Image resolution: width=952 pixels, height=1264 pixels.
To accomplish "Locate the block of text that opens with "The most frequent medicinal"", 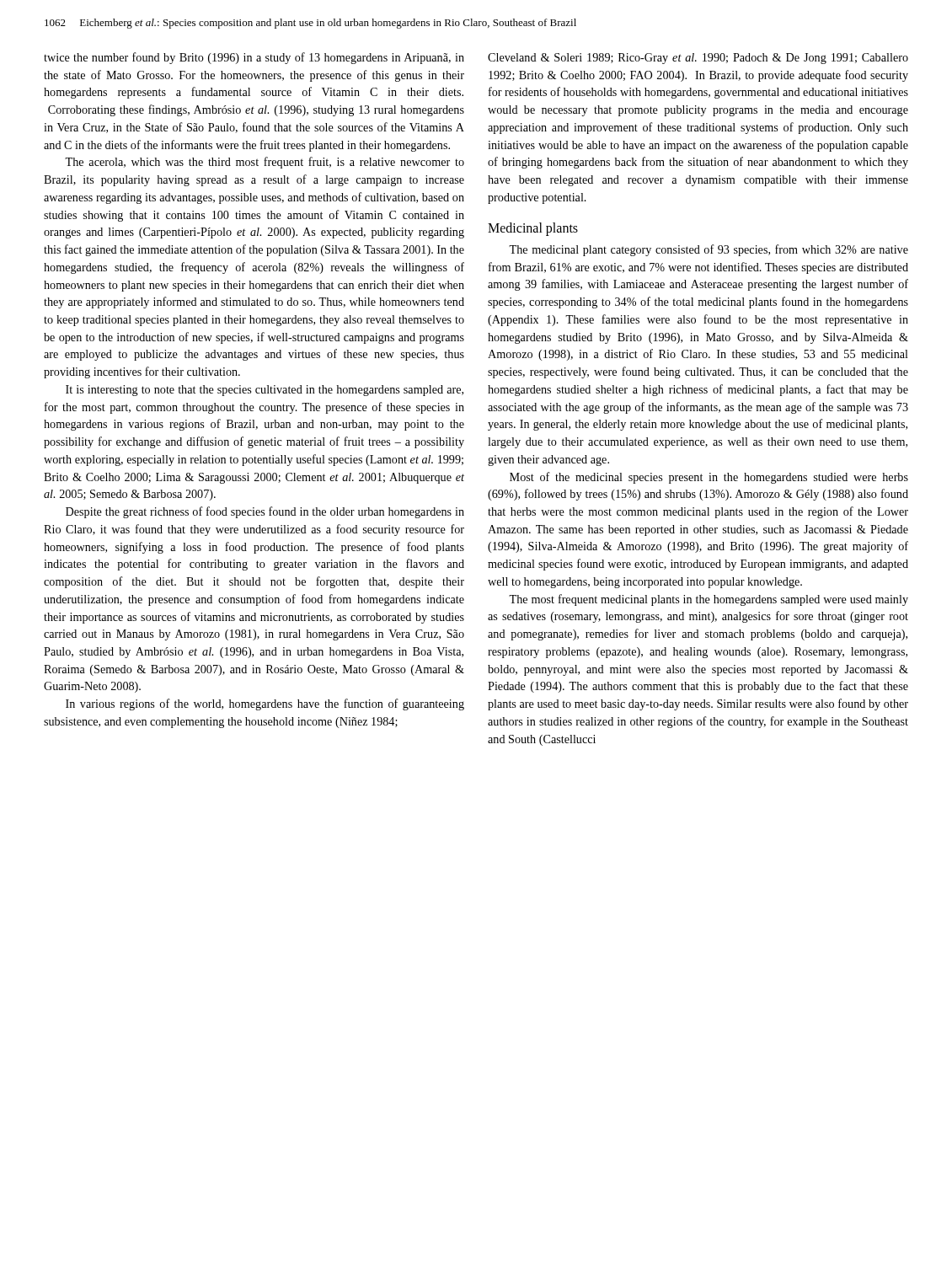I will (698, 669).
